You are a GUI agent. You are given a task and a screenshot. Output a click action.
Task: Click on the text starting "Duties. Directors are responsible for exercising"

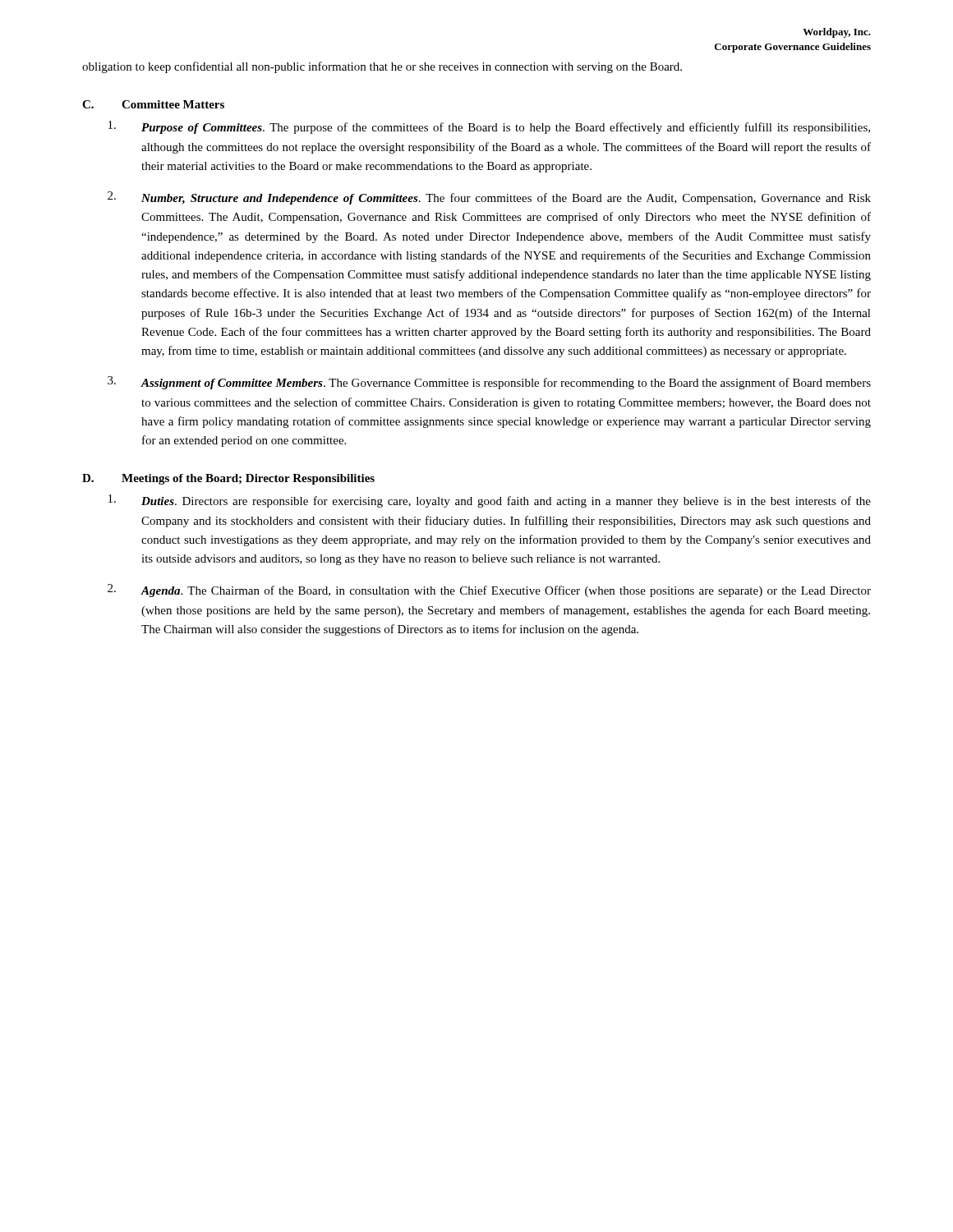tap(476, 530)
